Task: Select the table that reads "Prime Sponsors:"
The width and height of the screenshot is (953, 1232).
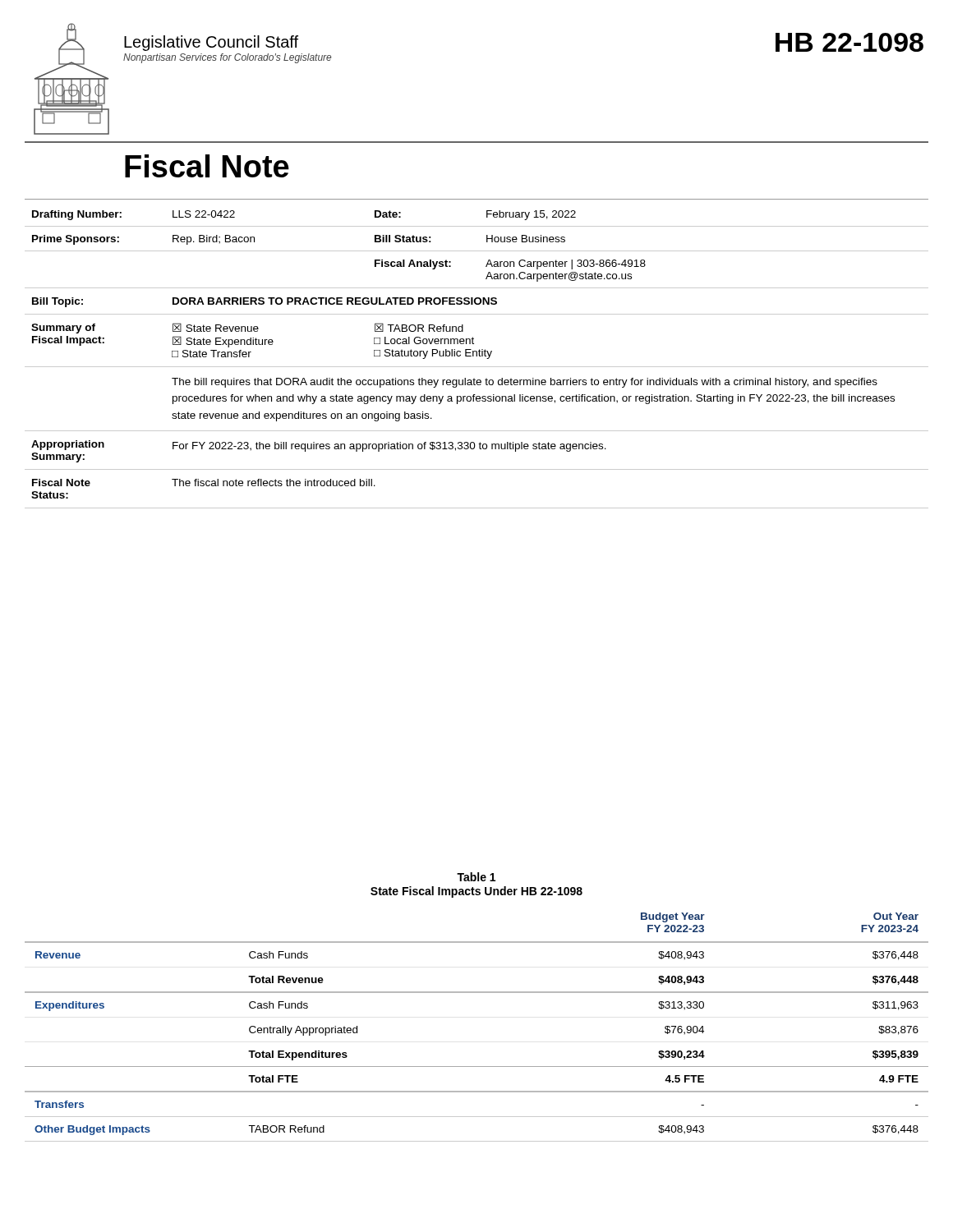Action: pyautogui.click(x=476, y=355)
